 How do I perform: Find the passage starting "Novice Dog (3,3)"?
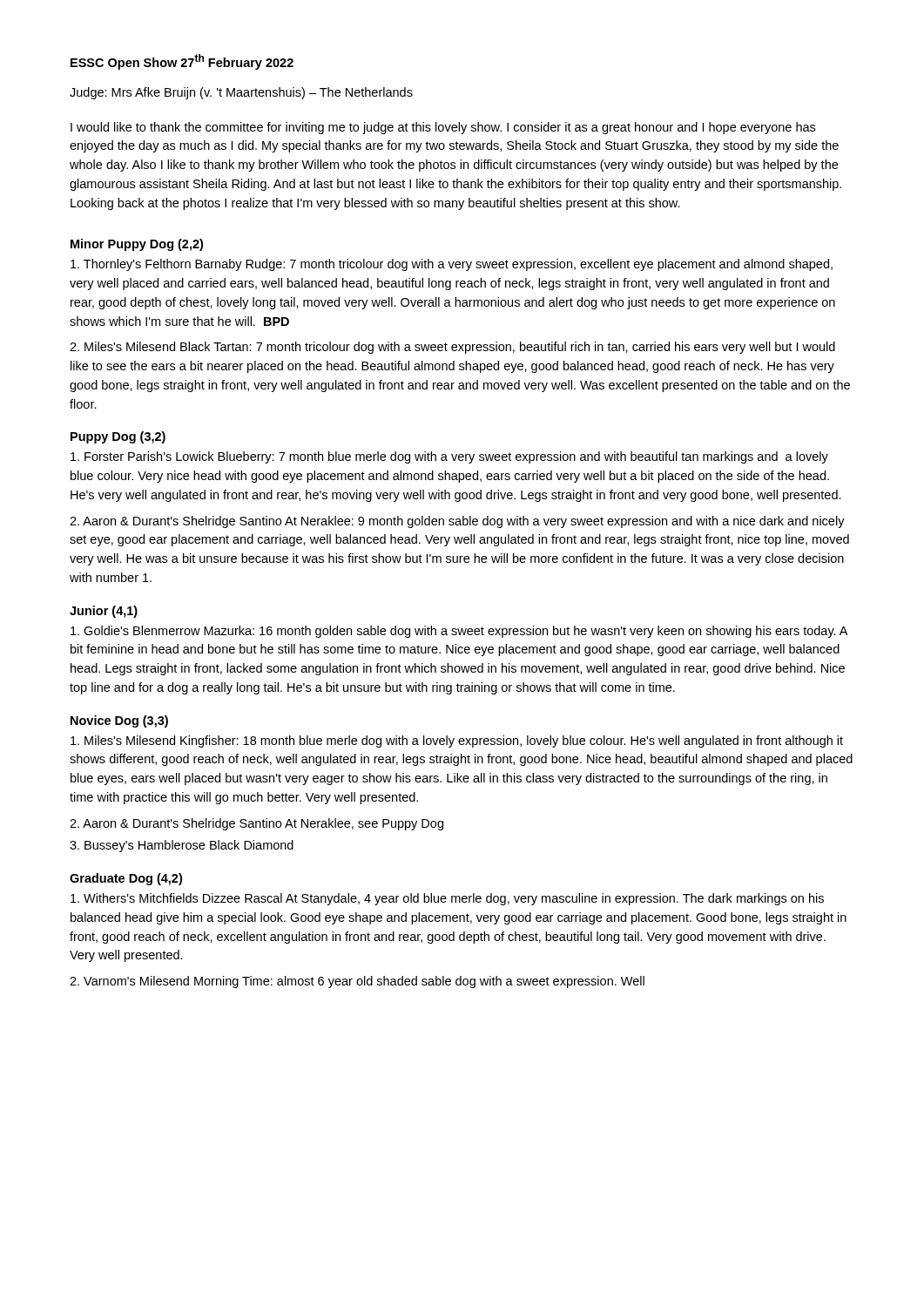[119, 720]
